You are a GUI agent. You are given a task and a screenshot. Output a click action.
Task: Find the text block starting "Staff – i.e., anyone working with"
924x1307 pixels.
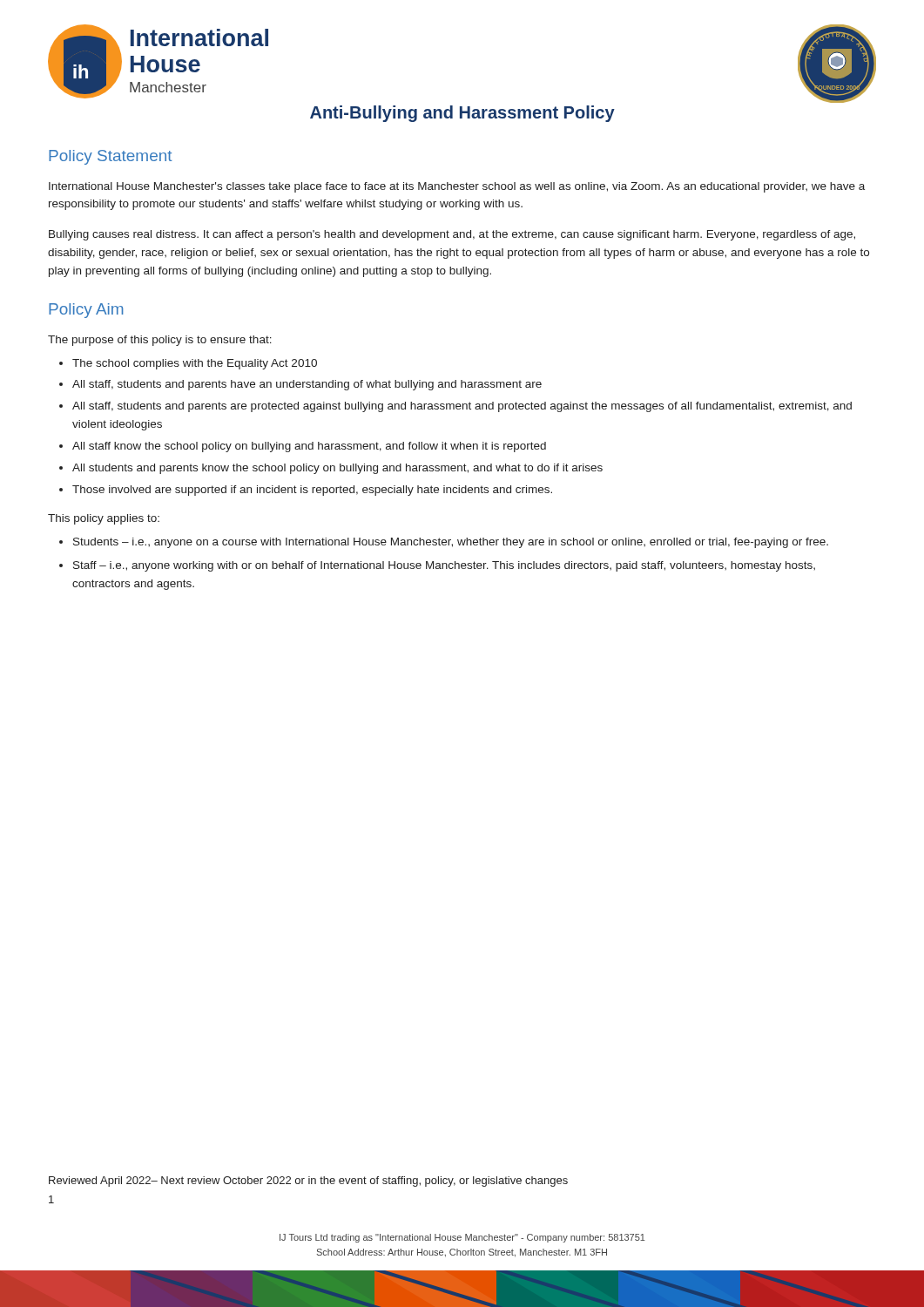pyautogui.click(x=474, y=575)
